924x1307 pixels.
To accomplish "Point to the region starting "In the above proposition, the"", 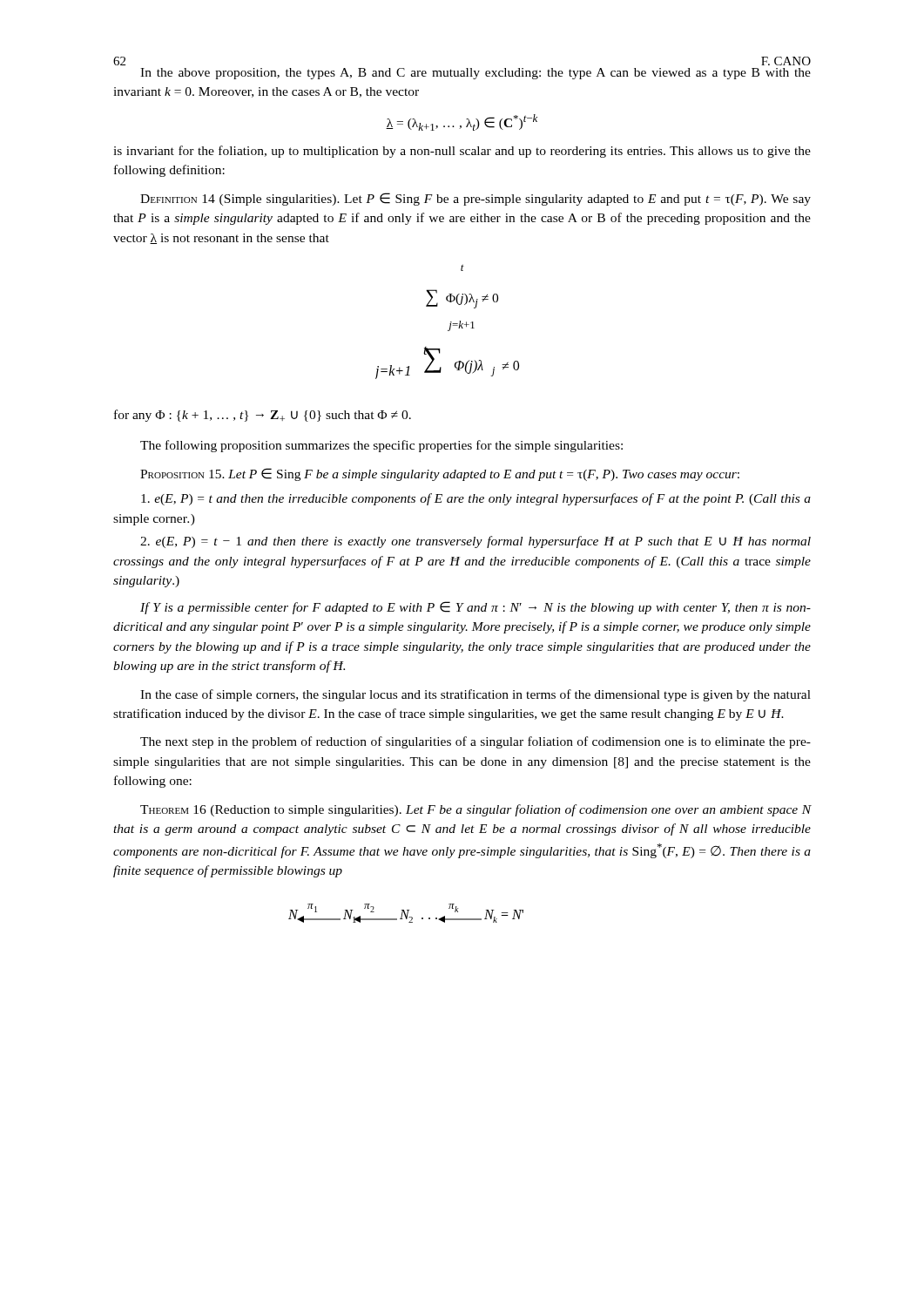I will tap(462, 82).
